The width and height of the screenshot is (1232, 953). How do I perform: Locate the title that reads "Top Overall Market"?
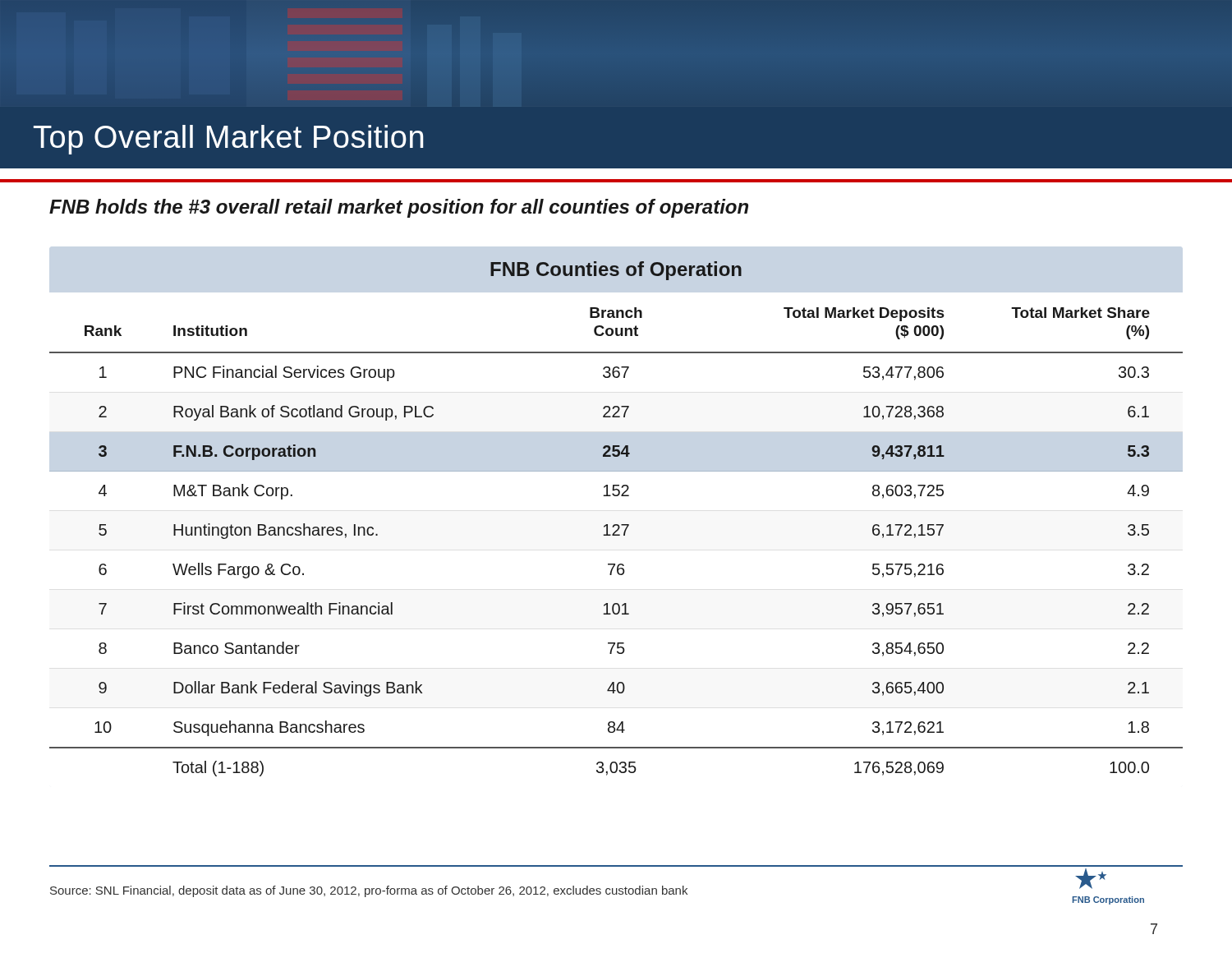[x=228, y=140]
